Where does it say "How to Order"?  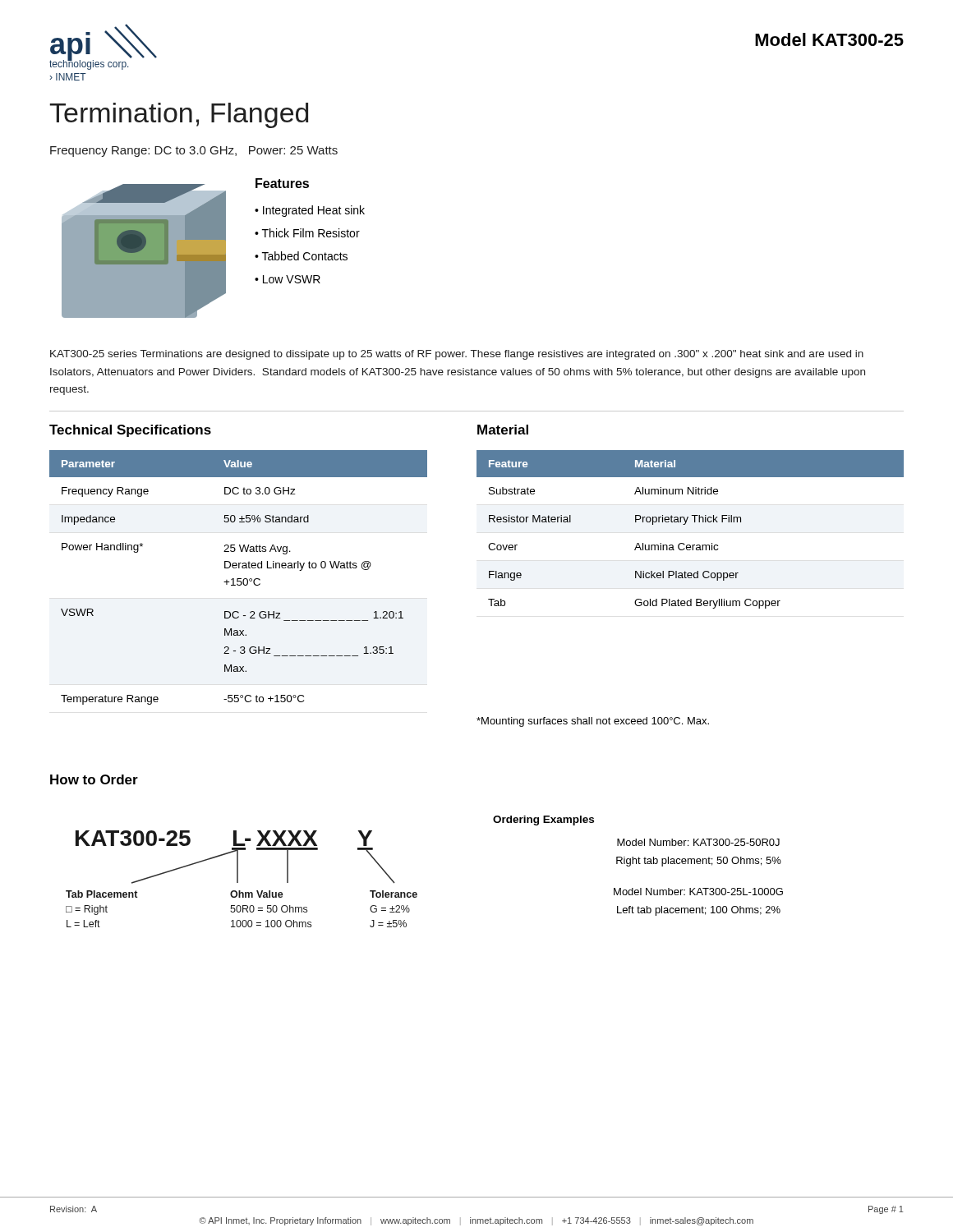[93, 780]
